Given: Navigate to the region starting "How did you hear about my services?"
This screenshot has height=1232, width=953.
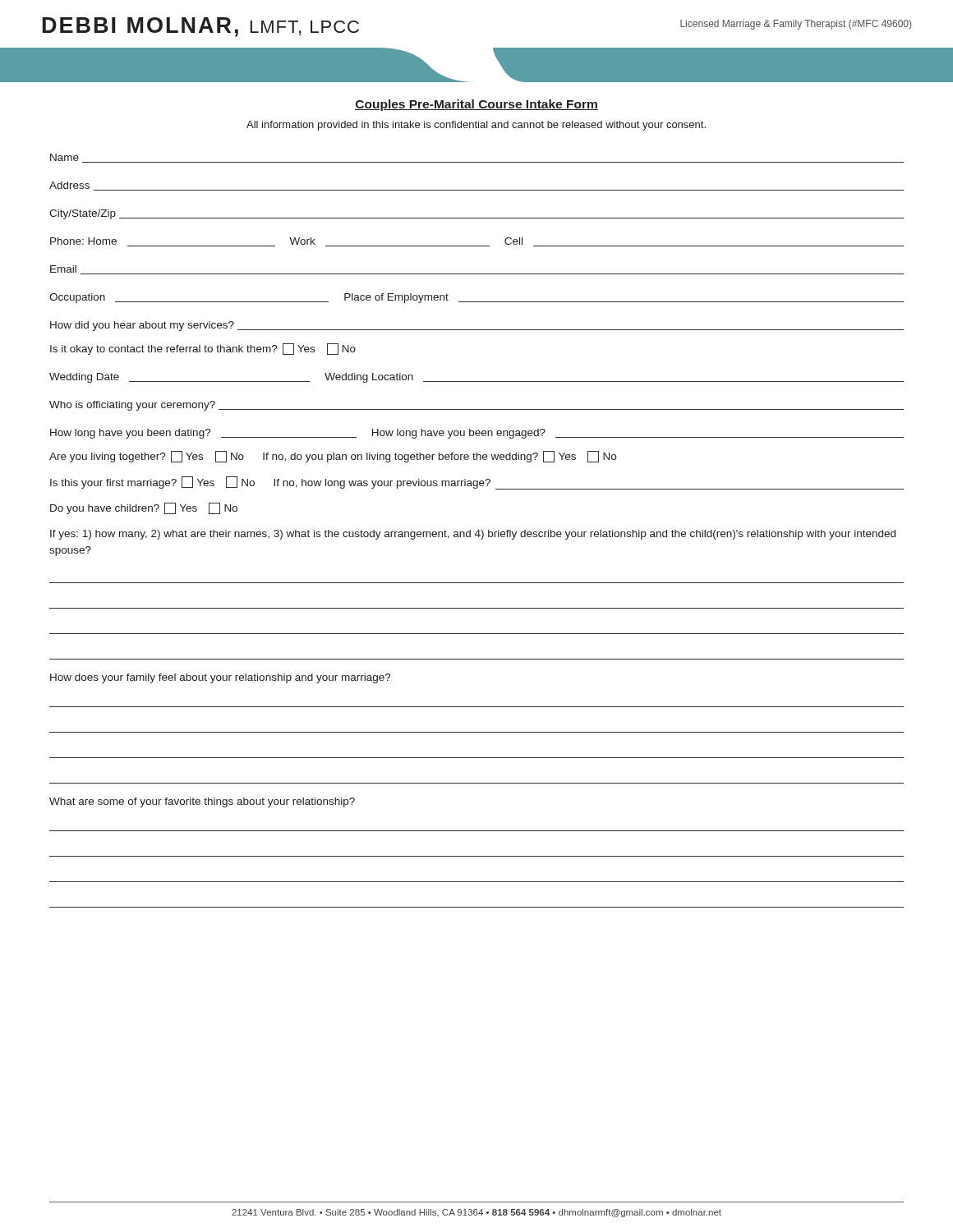Looking at the screenshot, I should point(476,323).
